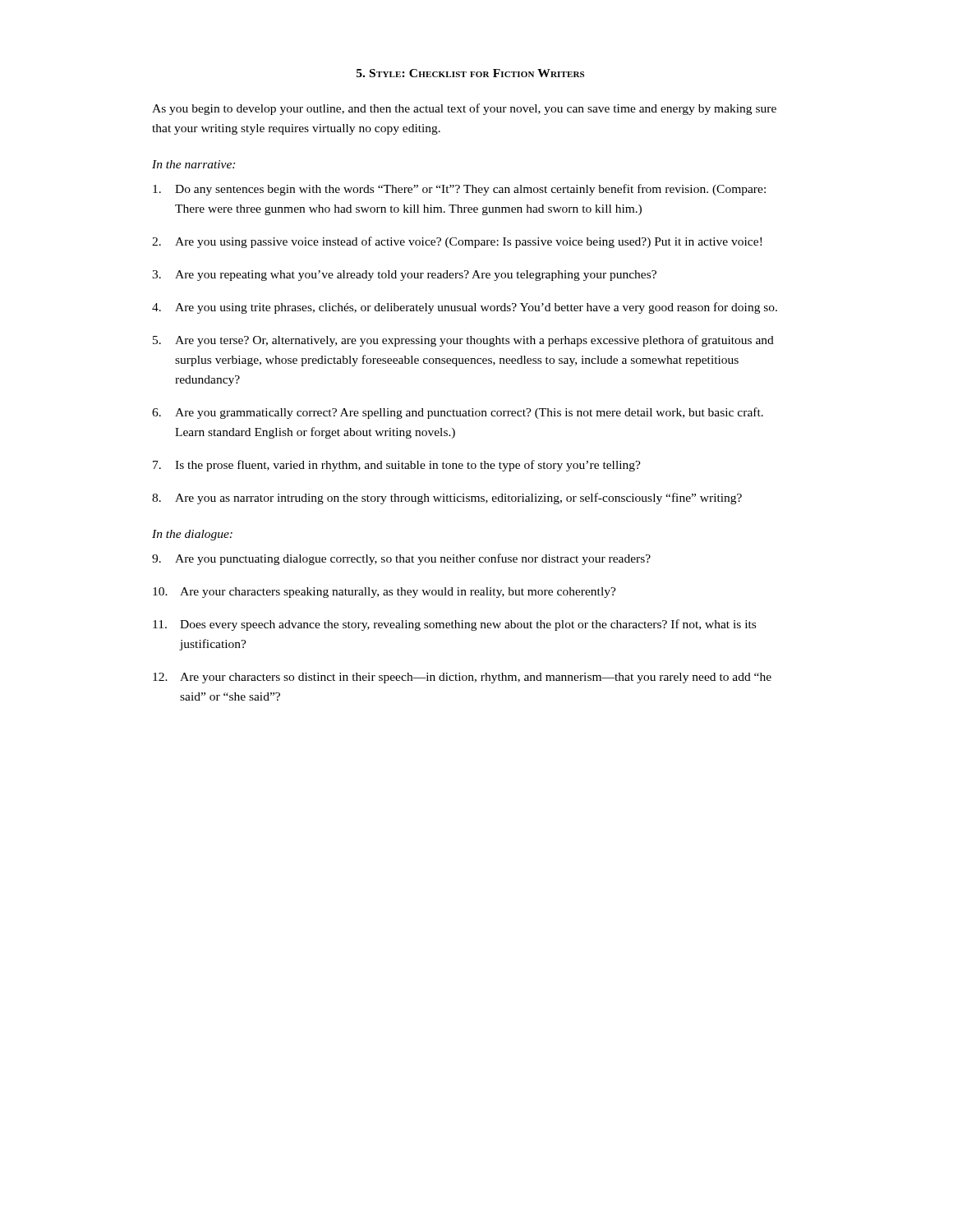Navigate to the text starting "In the narrative:"
The height and width of the screenshot is (1232, 953).
(194, 164)
